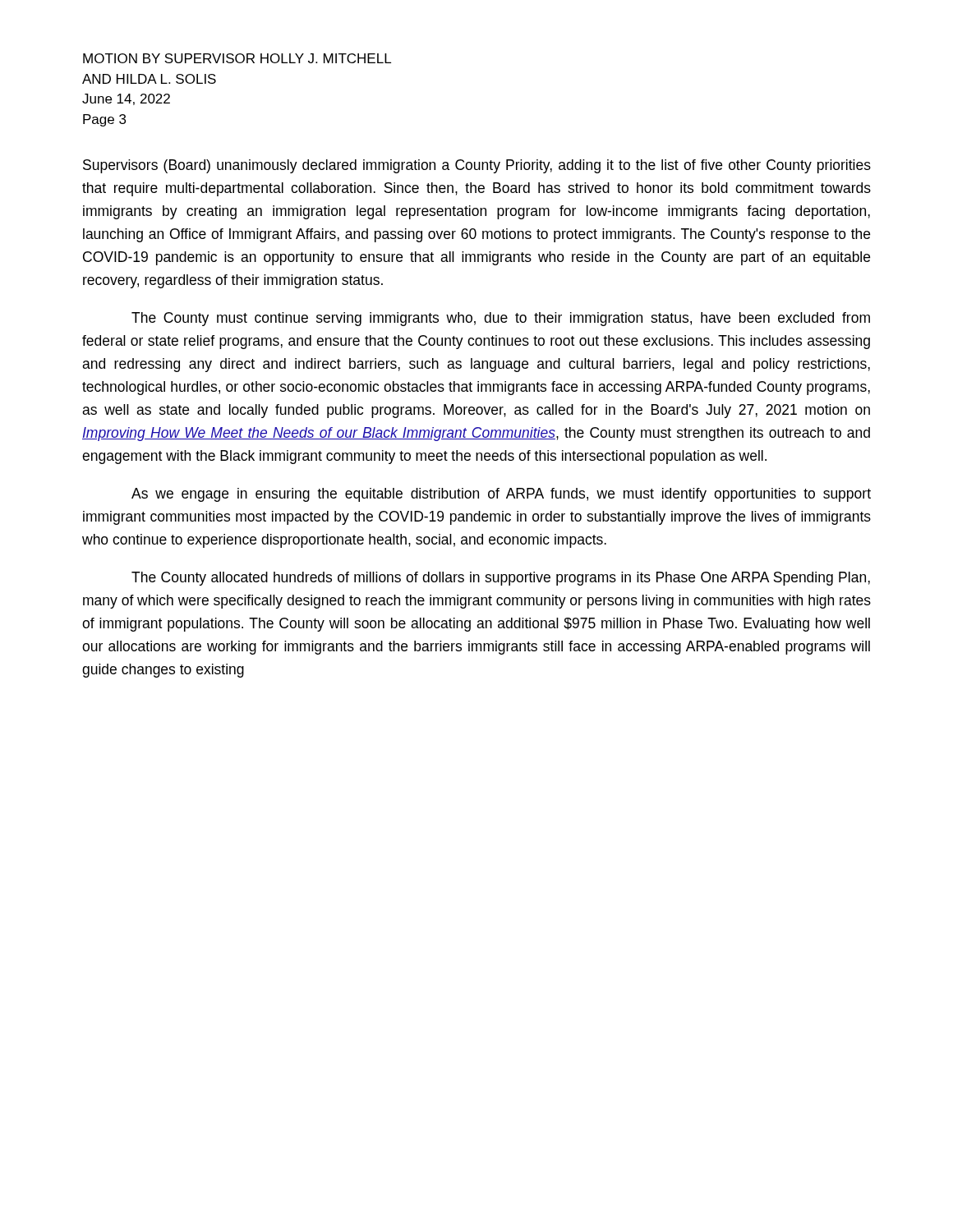Locate the block of text that opens with "The County allocated hundreds"
Viewport: 953px width, 1232px height.
tap(476, 623)
